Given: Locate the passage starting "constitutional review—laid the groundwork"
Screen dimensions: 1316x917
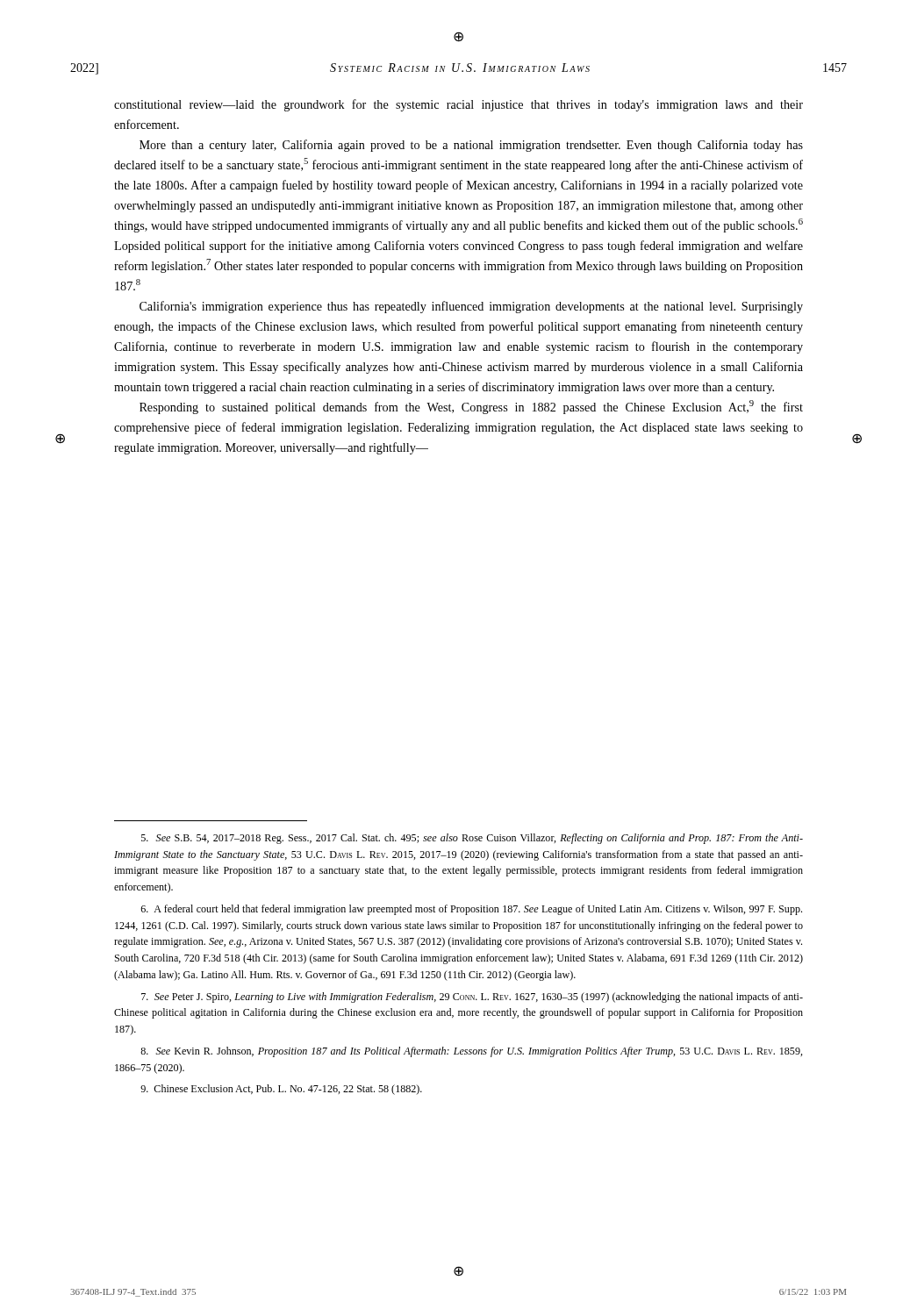Looking at the screenshot, I should click(458, 114).
